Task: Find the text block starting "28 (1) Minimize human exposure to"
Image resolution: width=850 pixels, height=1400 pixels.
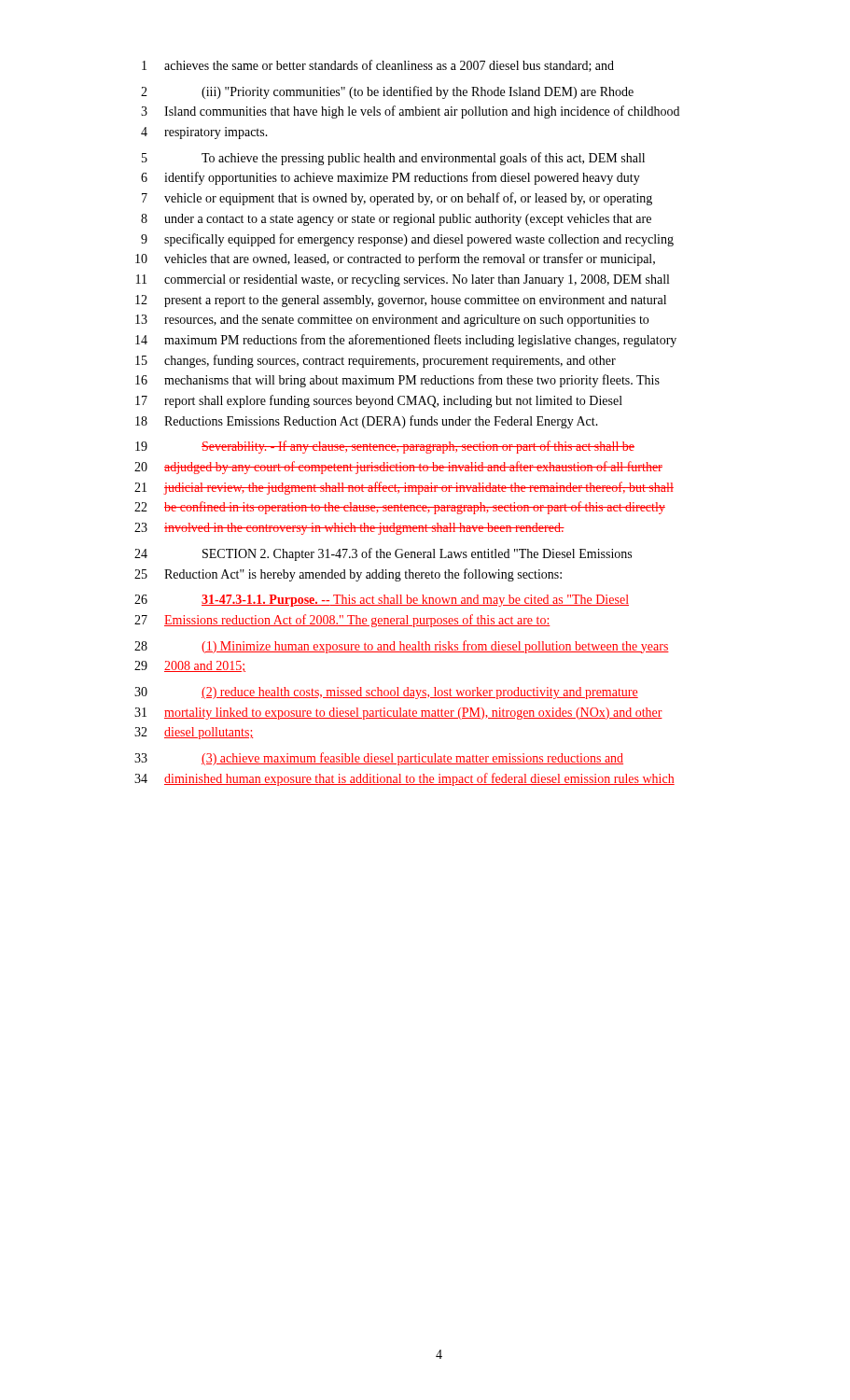Action: 439,646
